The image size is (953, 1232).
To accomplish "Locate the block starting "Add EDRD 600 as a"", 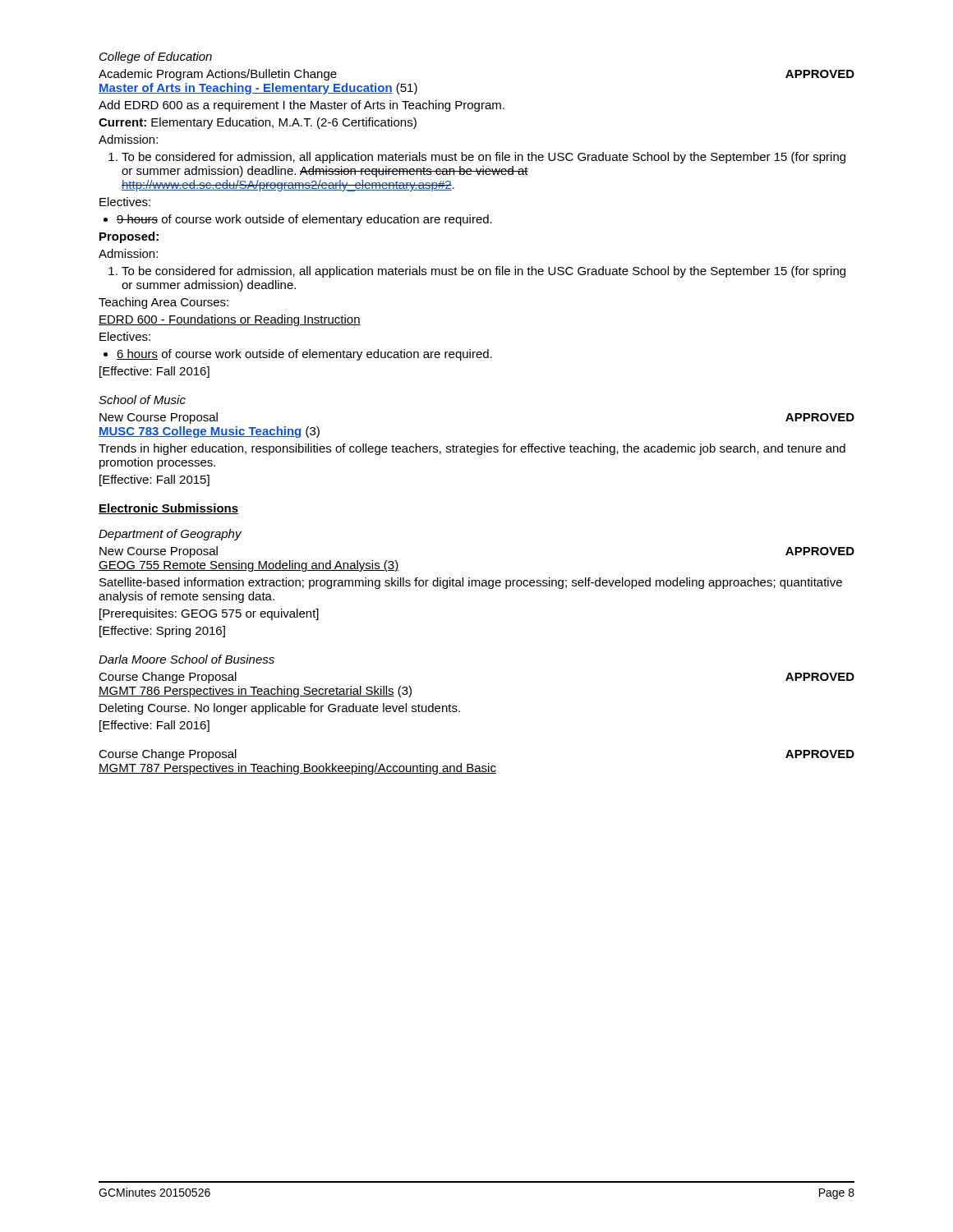I will 476,105.
